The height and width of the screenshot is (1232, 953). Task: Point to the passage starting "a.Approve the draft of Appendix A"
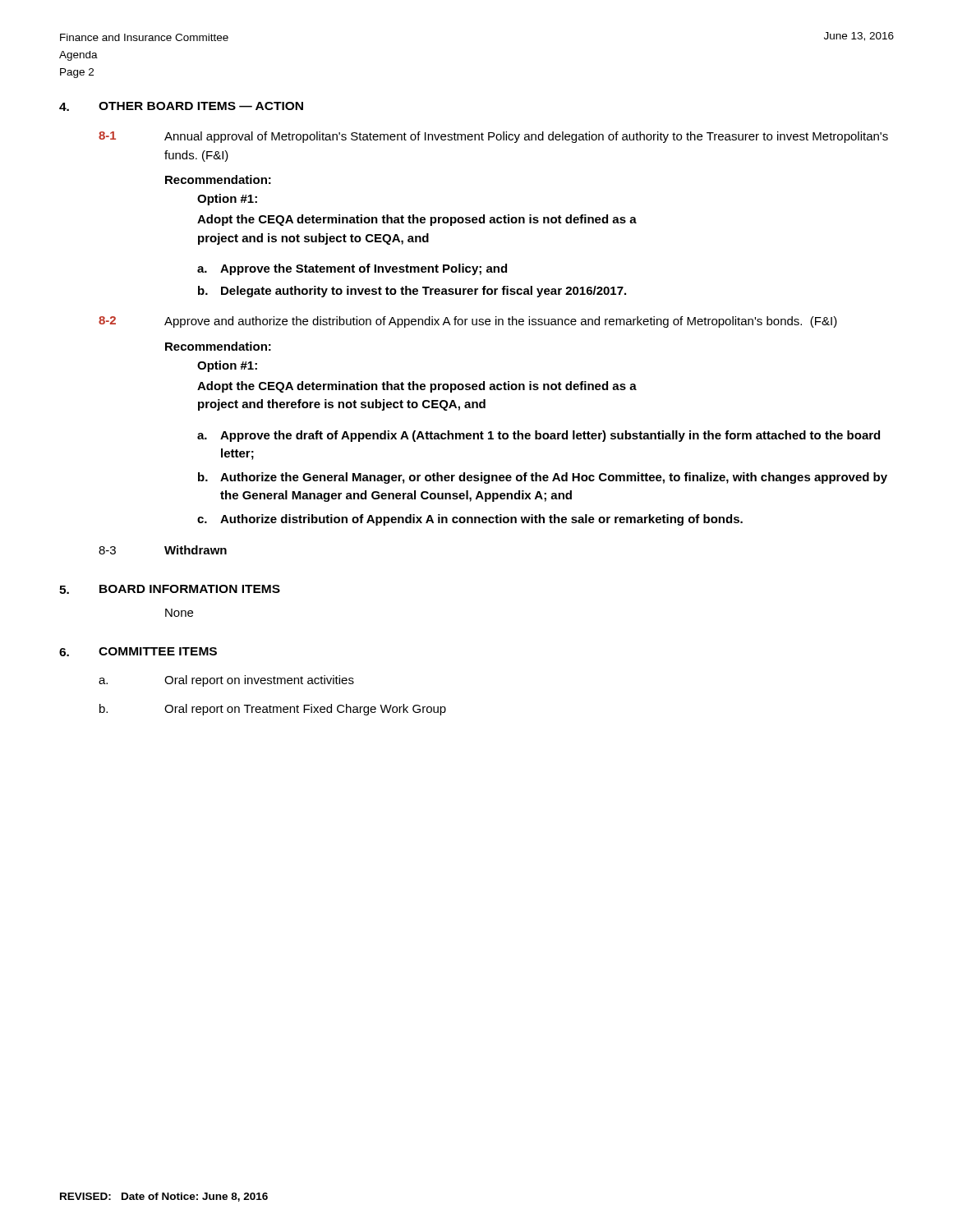point(545,444)
